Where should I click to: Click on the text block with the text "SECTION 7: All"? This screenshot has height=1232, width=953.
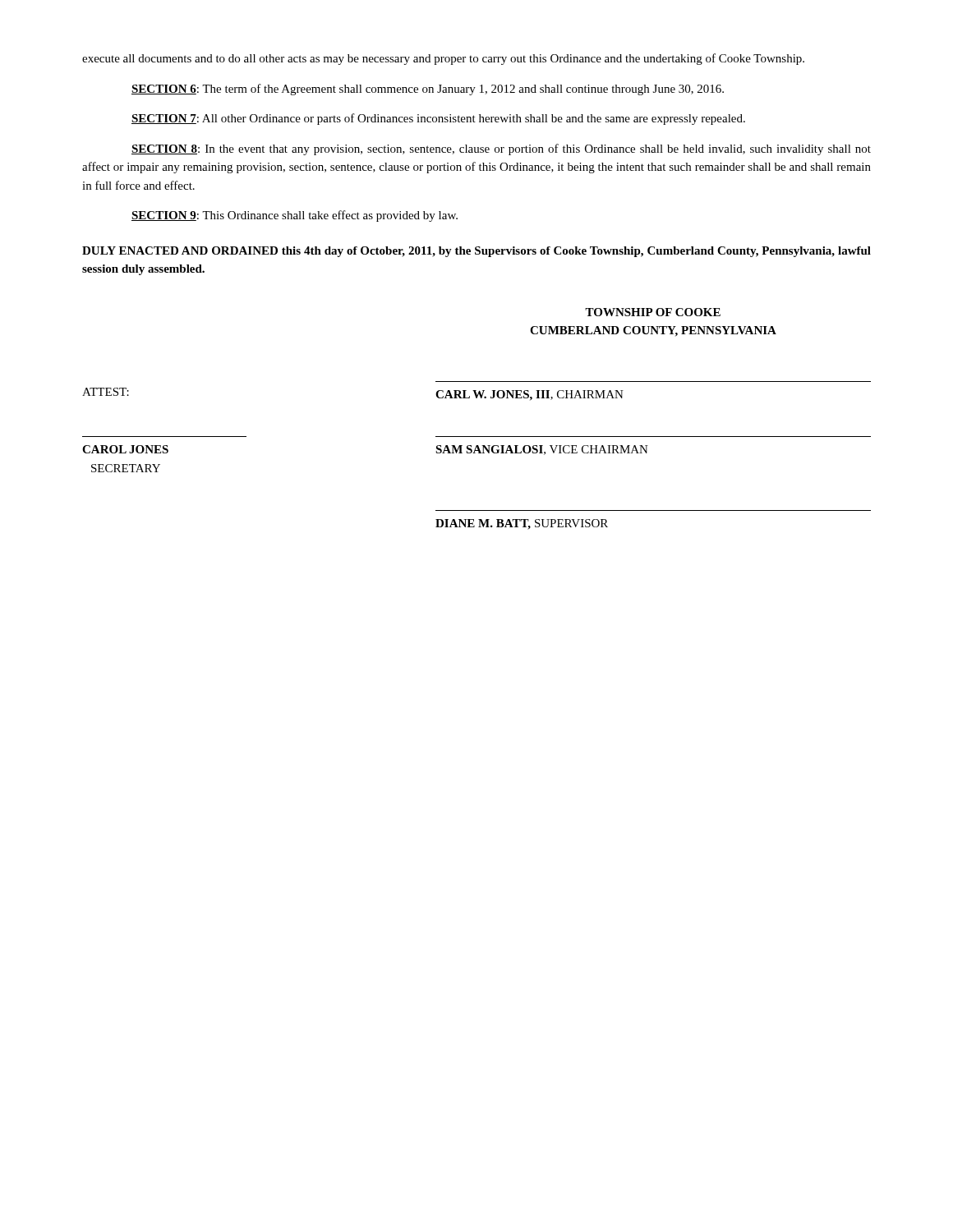click(x=476, y=119)
